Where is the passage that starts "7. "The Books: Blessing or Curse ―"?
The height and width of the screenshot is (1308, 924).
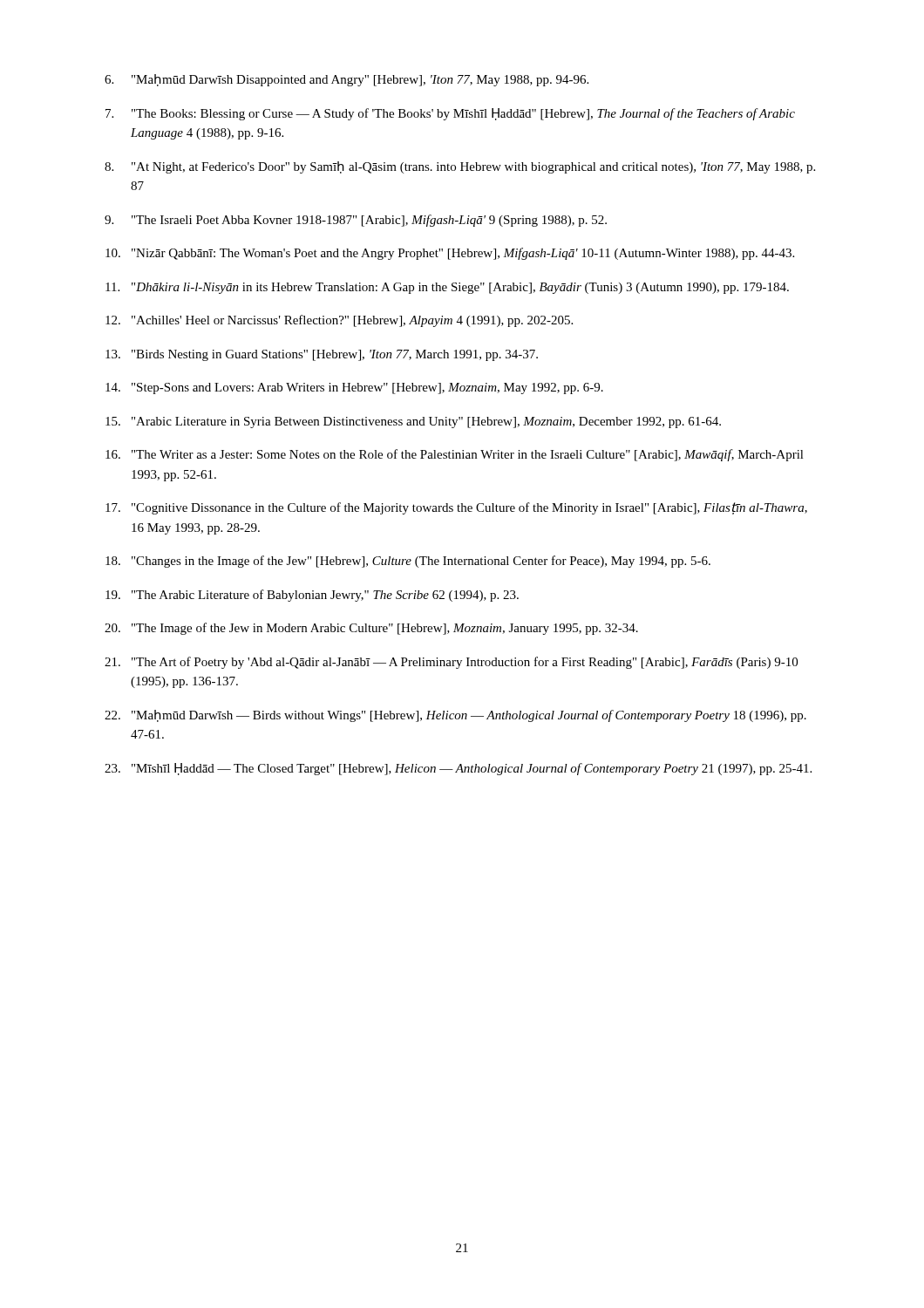click(462, 123)
